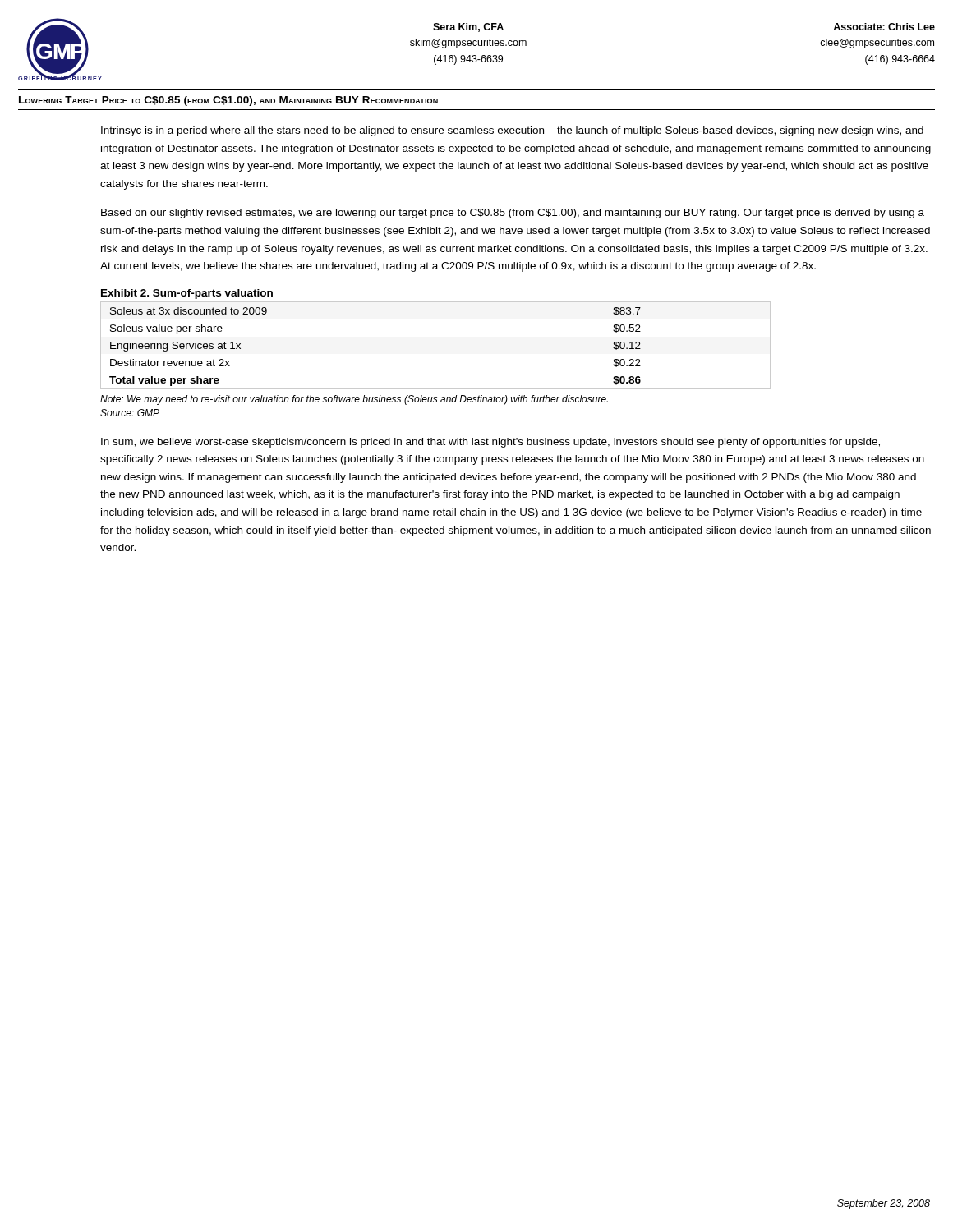Click a caption

[187, 293]
